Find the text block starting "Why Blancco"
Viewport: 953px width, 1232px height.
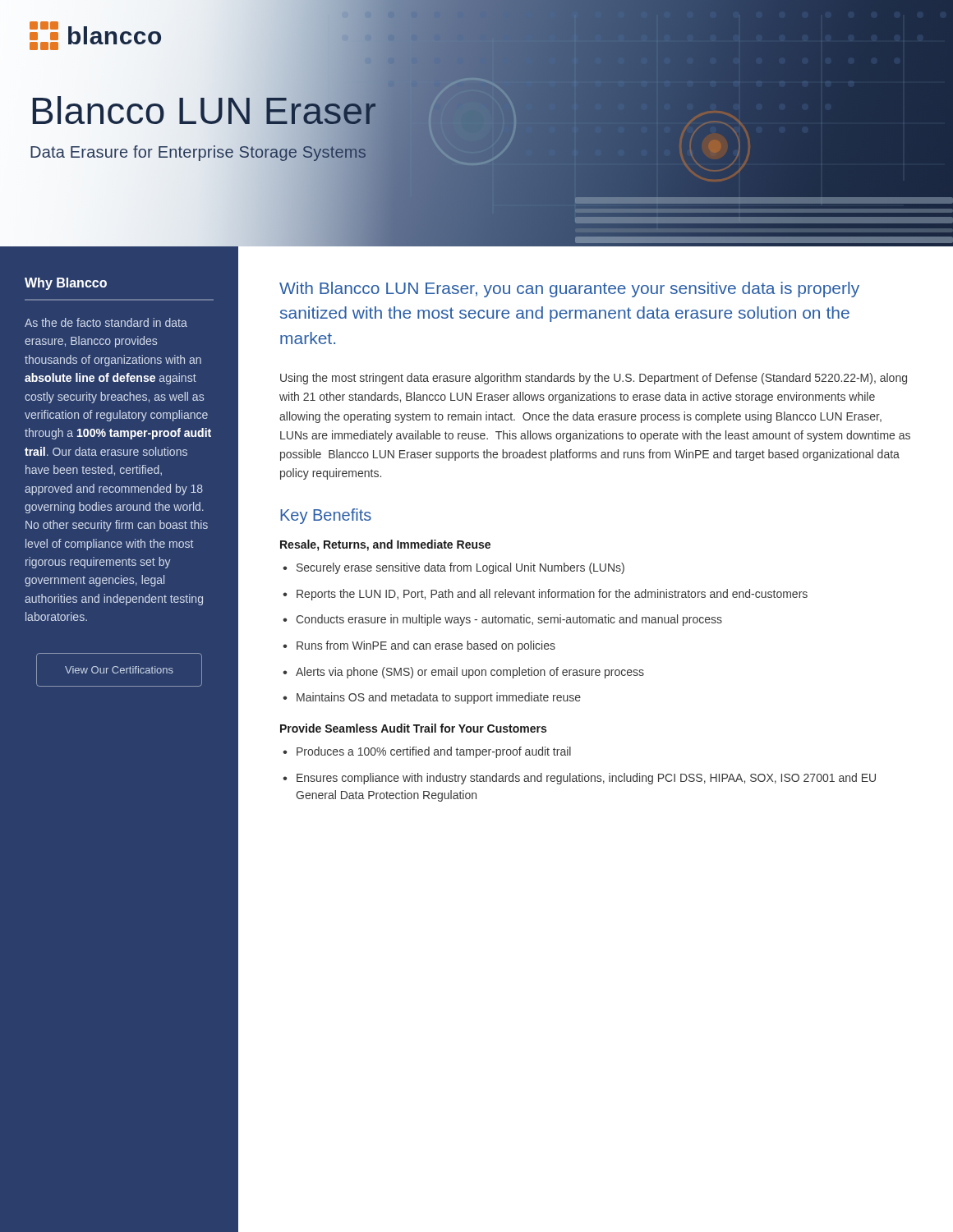66,283
